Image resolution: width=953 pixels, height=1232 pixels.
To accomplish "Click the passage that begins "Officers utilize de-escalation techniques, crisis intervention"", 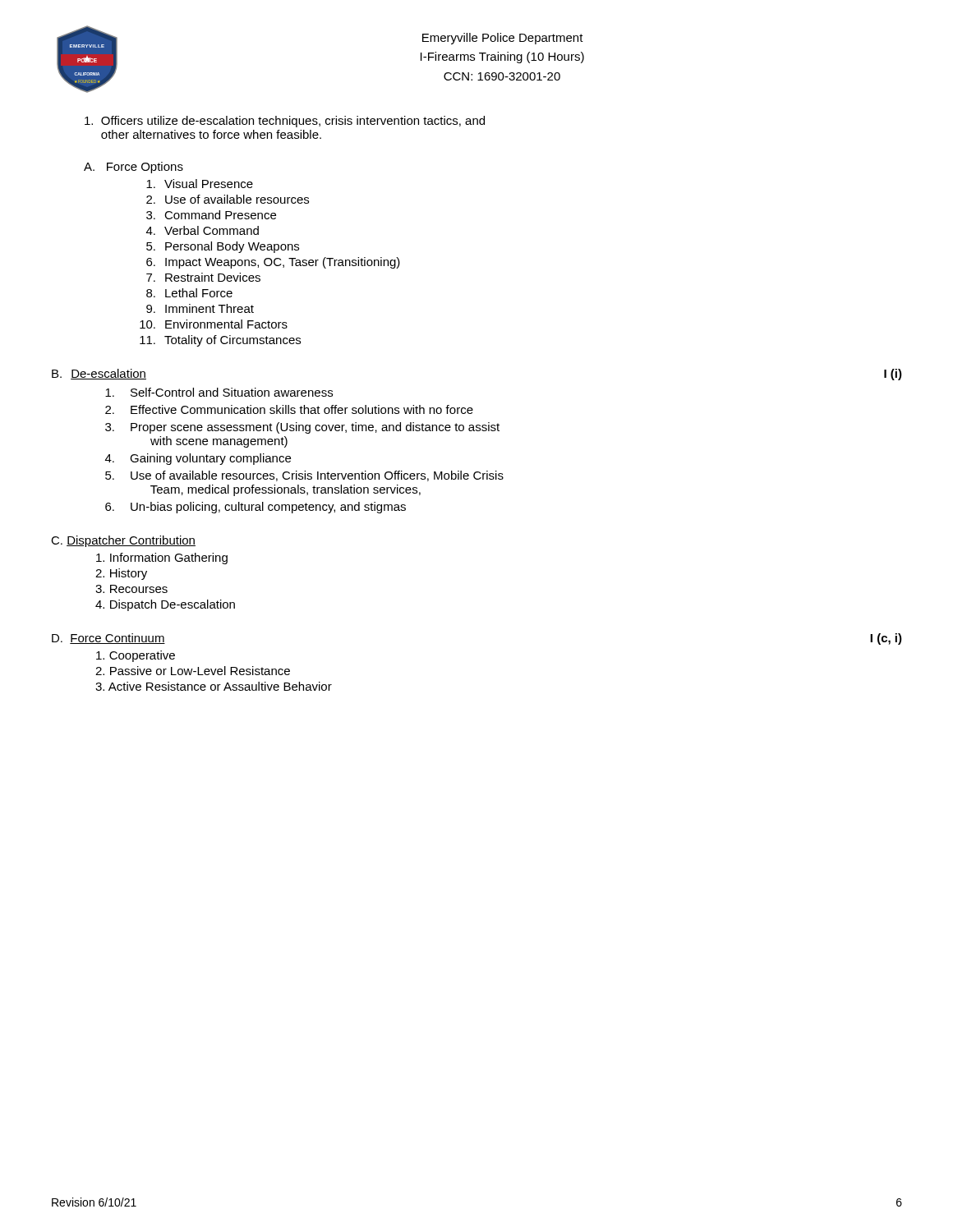I will pyautogui.click(x=285, y=127).
